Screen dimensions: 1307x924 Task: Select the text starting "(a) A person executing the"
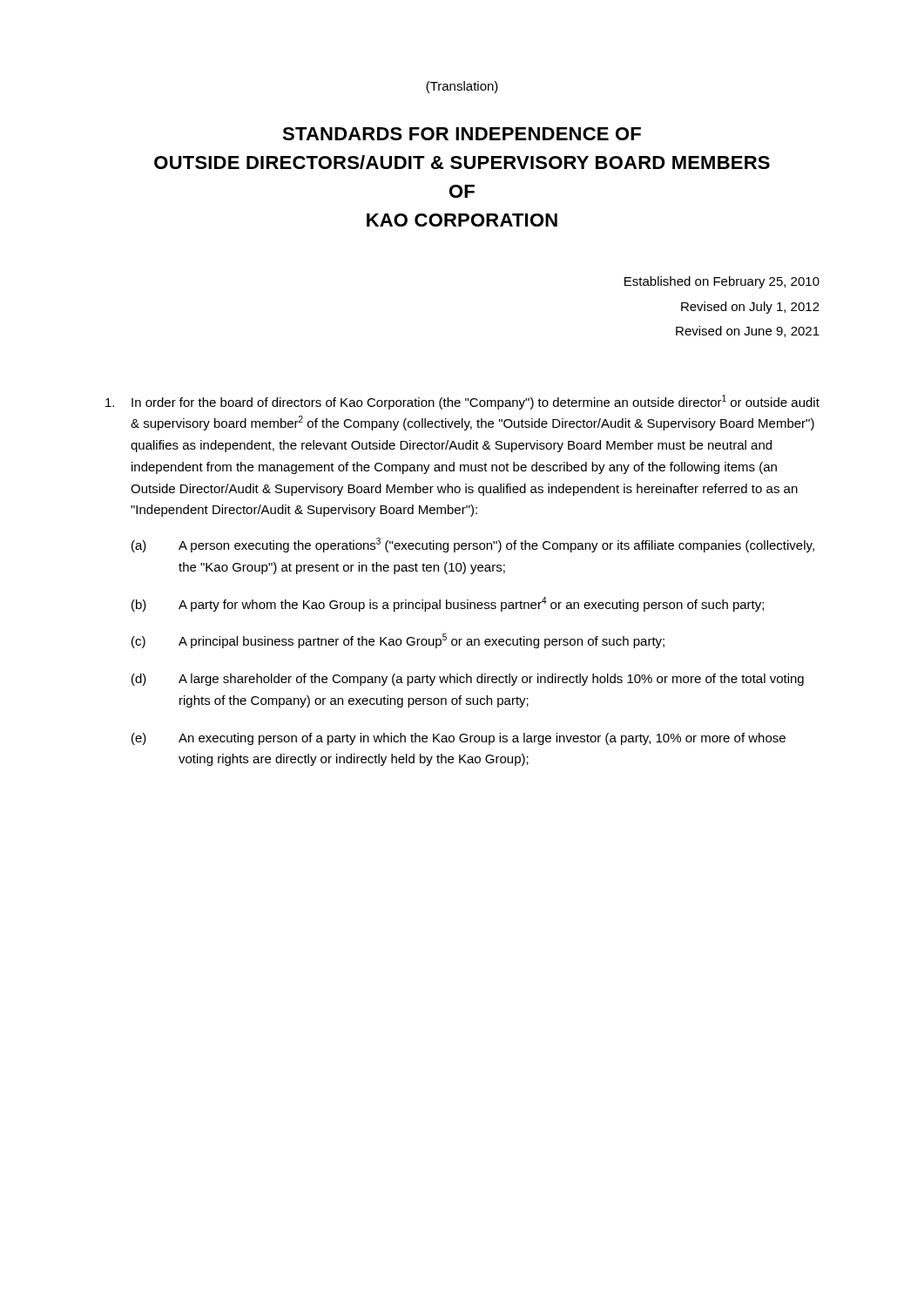point(475,557)
